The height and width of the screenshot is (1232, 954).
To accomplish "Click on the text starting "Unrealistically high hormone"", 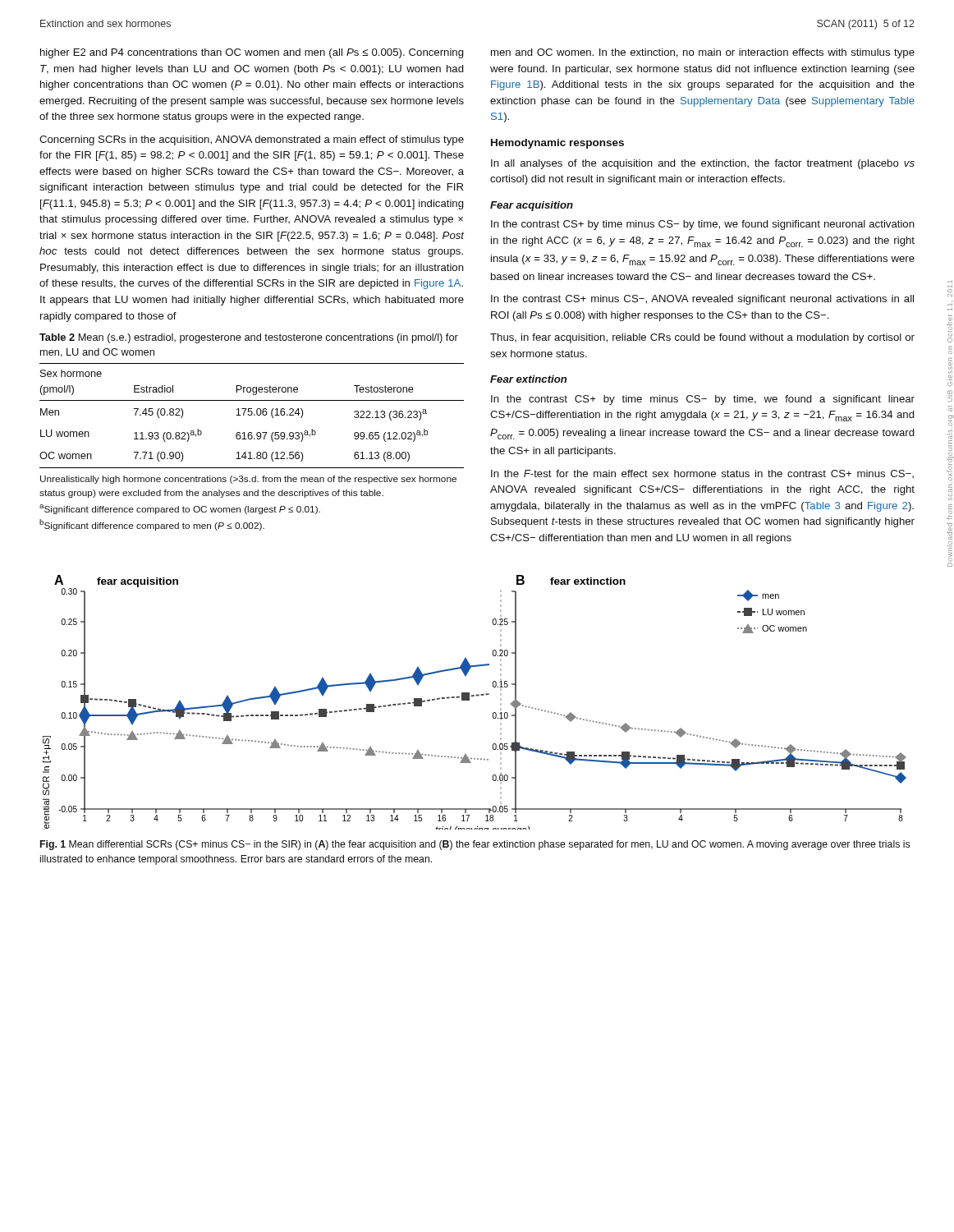I will (248, 502).
